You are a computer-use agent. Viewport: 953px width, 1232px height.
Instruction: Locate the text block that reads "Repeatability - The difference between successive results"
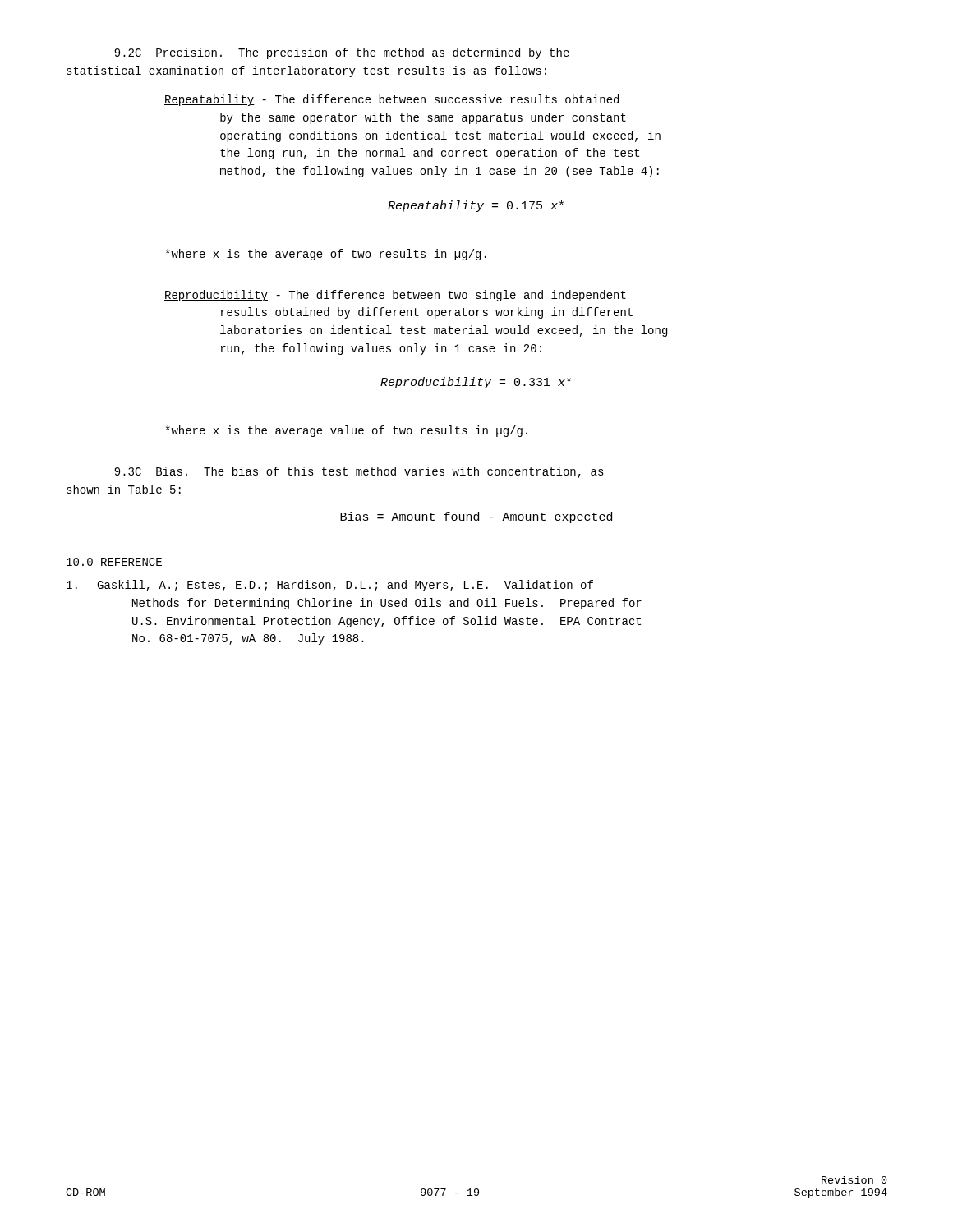(413, 136)
